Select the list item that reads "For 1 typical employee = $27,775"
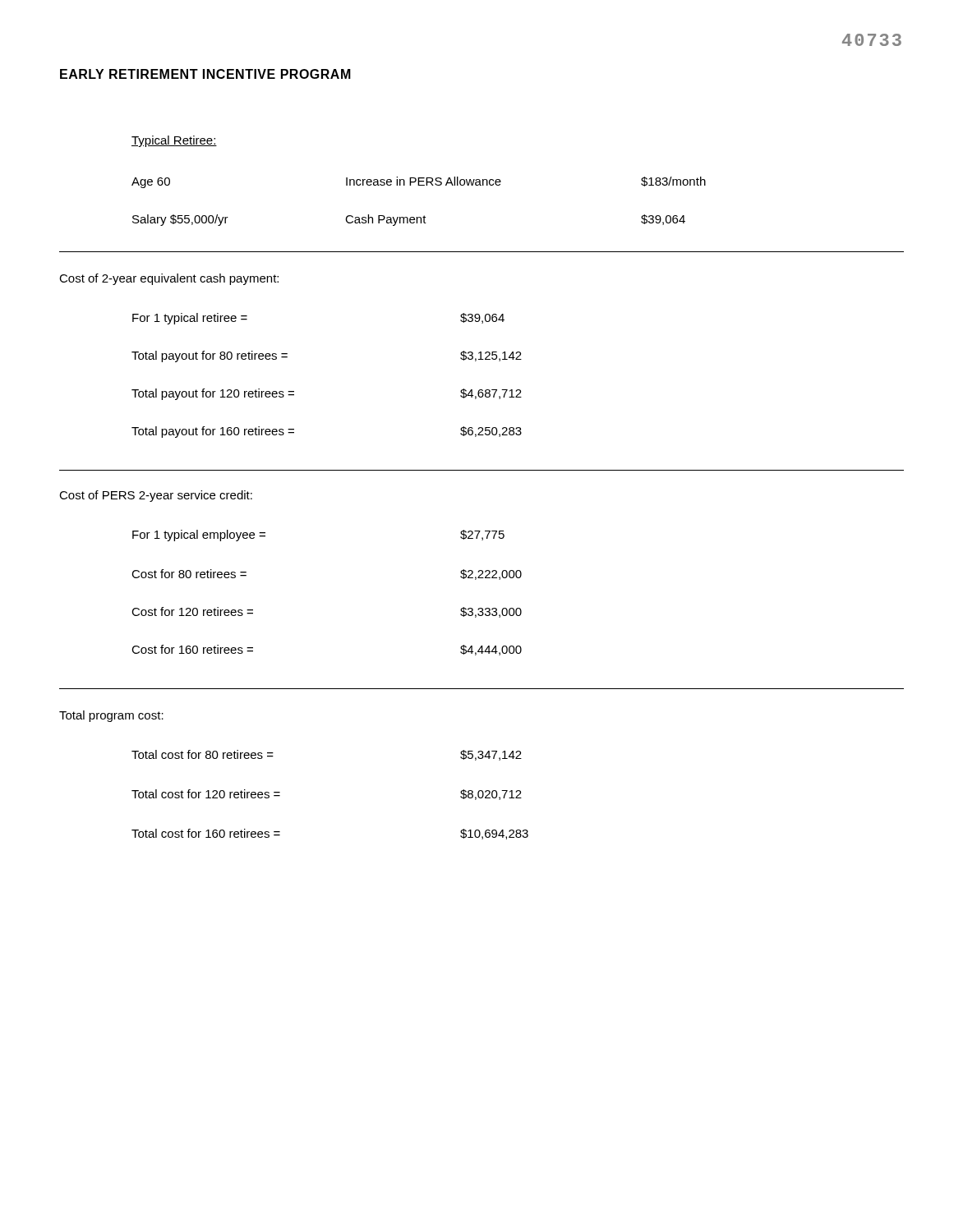The width and height of the screenshot is (963, 1232). (x=205, y=535)
